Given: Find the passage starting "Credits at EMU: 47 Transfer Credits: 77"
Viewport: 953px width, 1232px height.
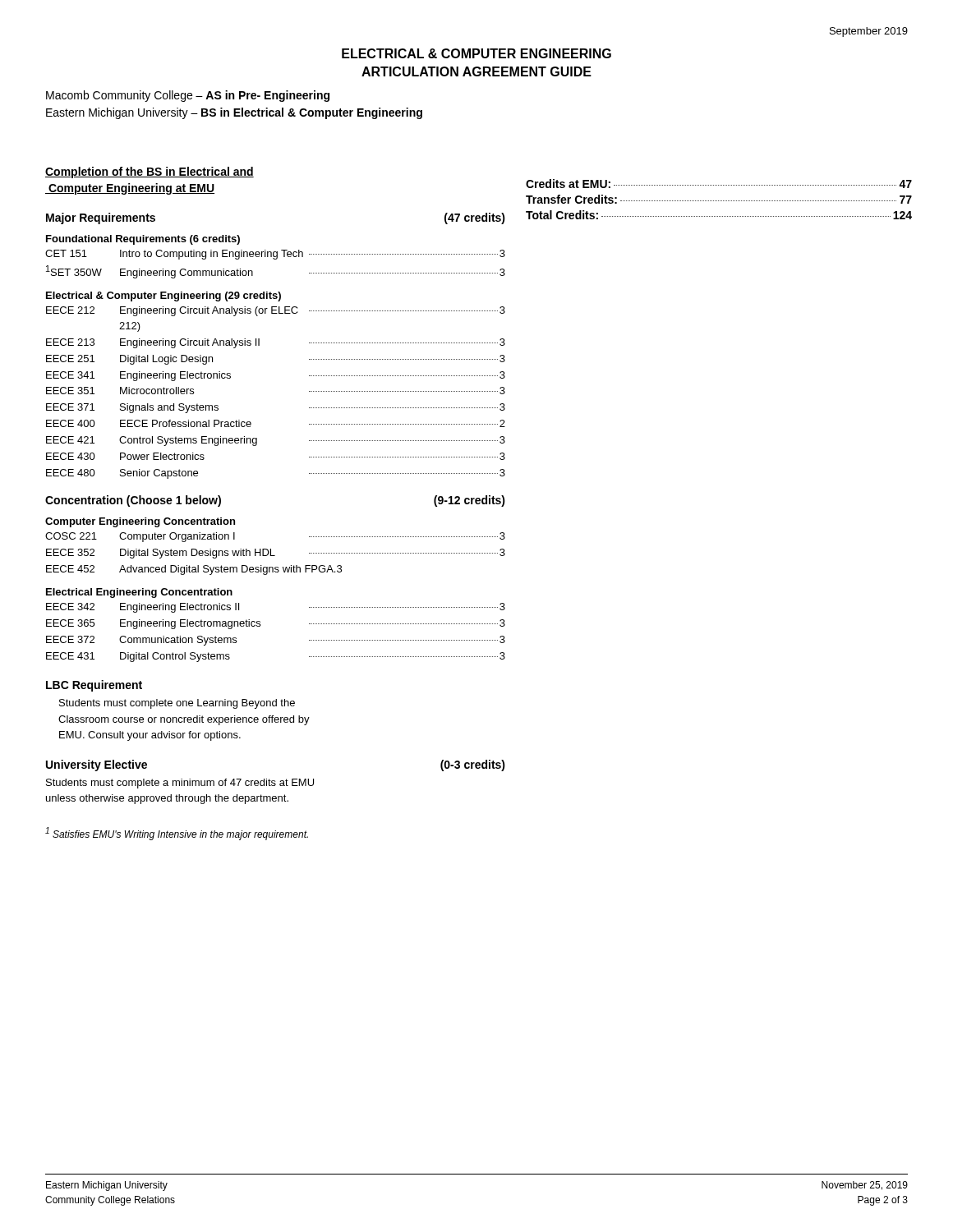Looking at the screenshot, I should 719,200.
